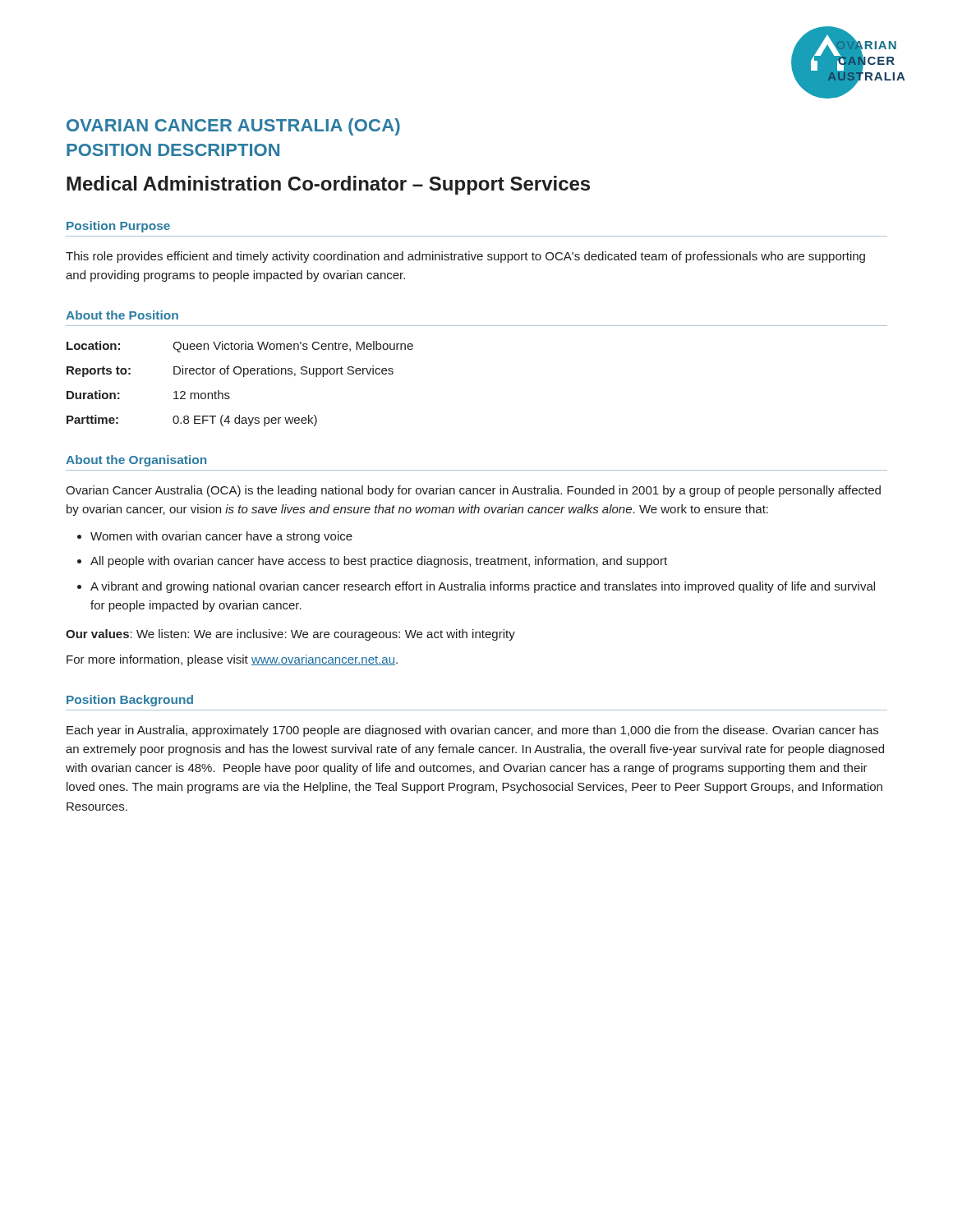The width and height of the screenshot is (953, 1232).
Task: Click on the text that says "For more information, please visit www.ovariancancer.net.au."
Action: [x=232, y=659]
